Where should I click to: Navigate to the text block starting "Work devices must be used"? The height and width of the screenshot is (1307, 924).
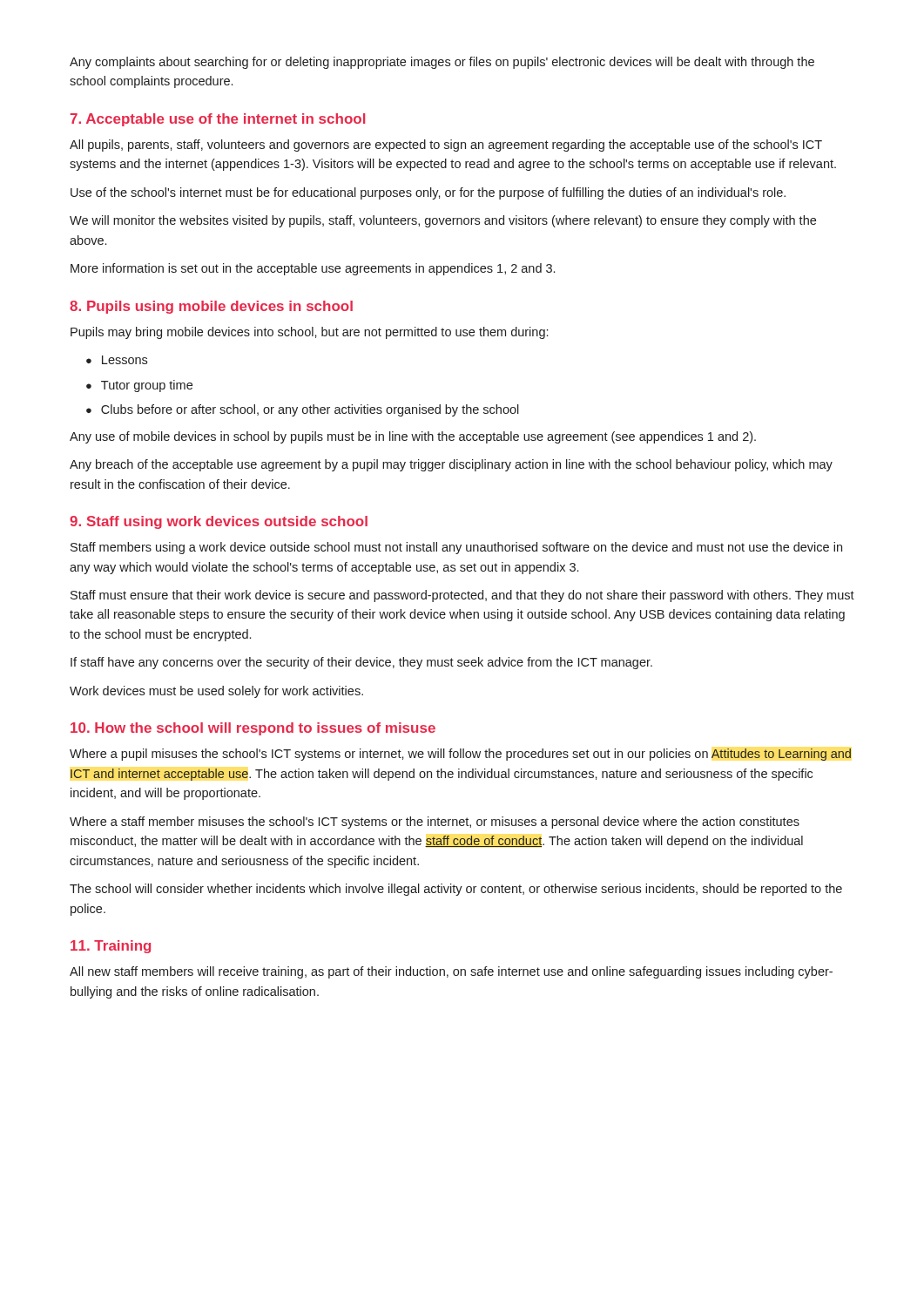click(217, 691)
